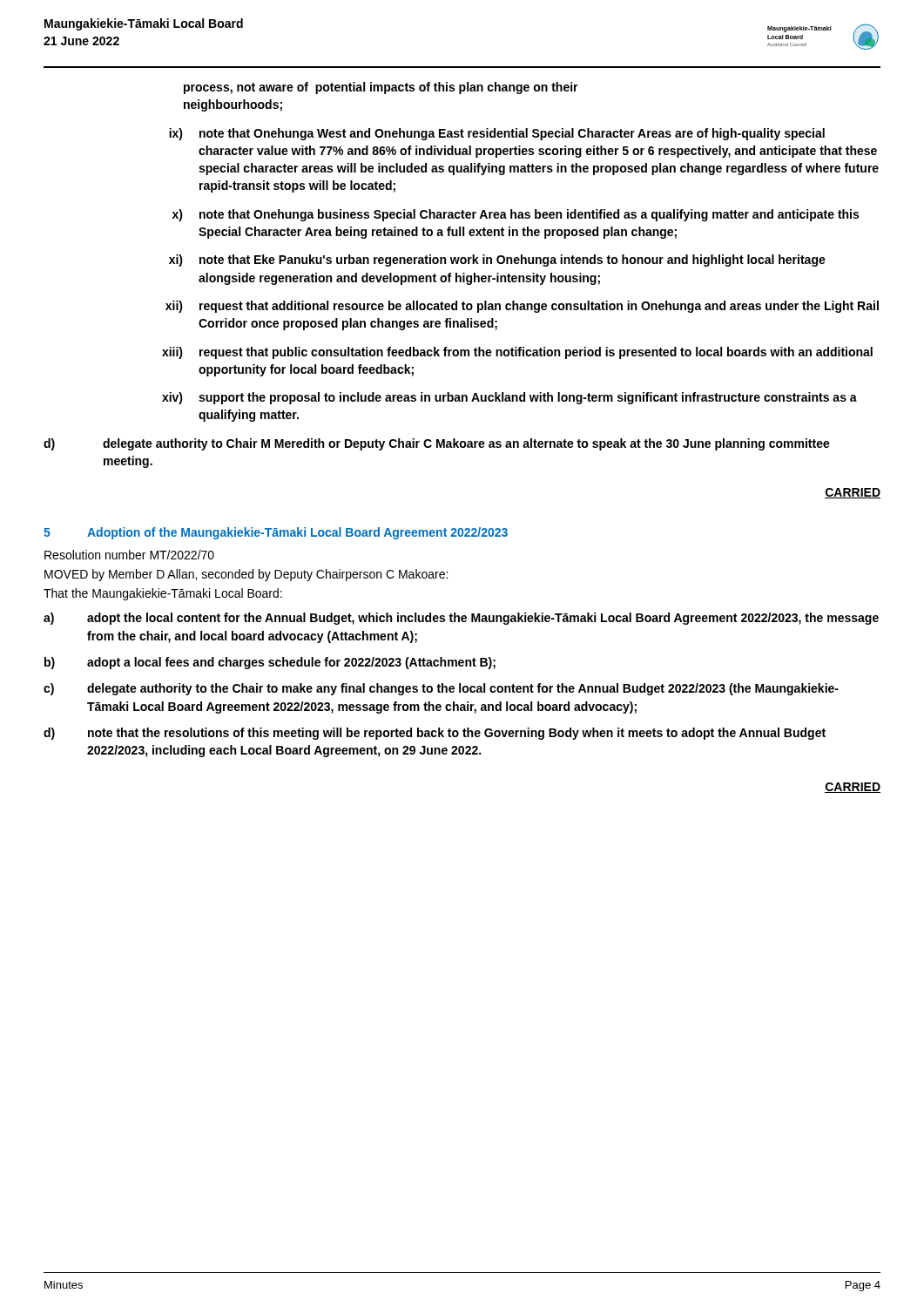Click on the text starting "Resolution number MT/2022/70"
This screenshot has width=924, height=1307.
click(x=129, y=555)
